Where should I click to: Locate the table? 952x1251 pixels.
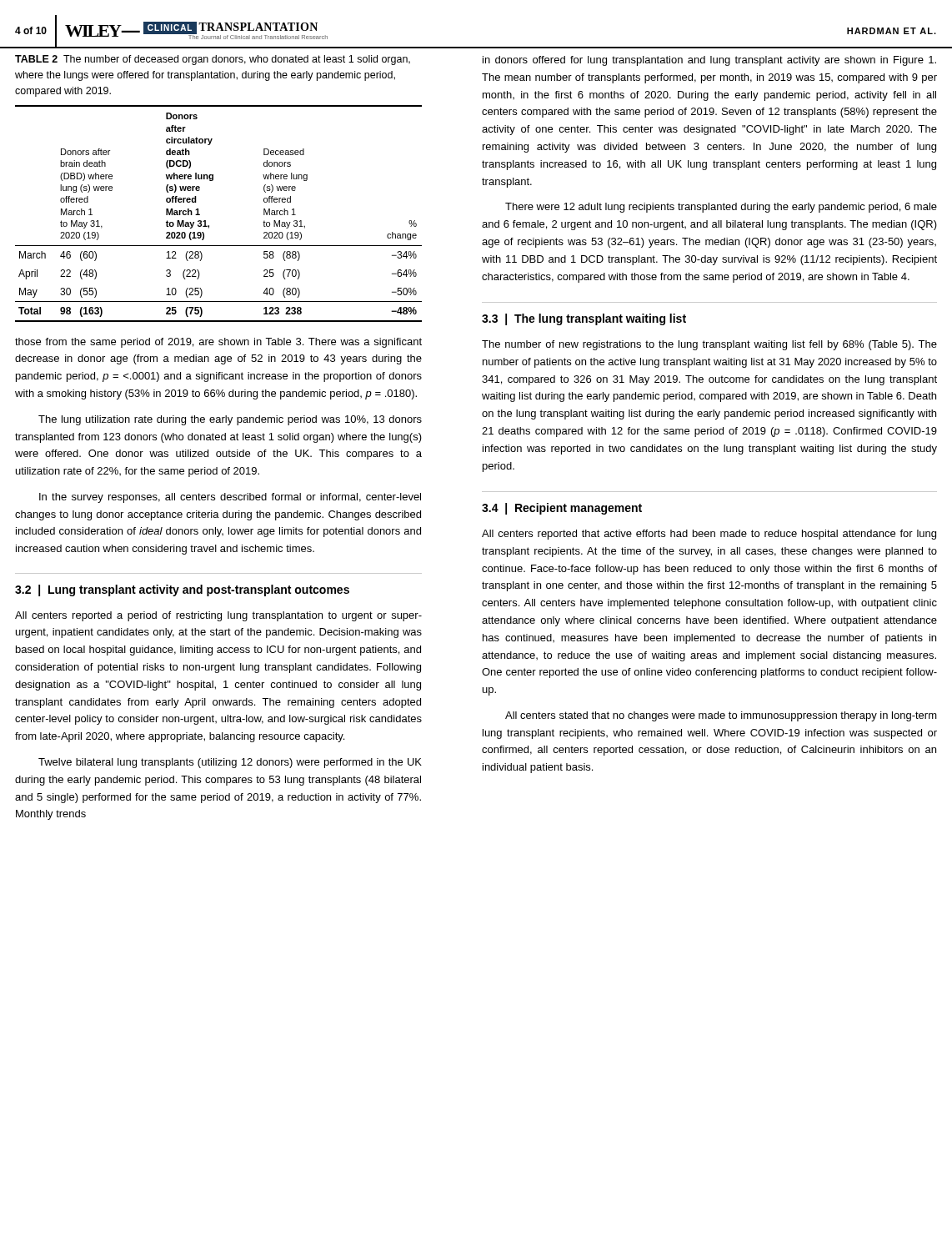click(218, 213)
